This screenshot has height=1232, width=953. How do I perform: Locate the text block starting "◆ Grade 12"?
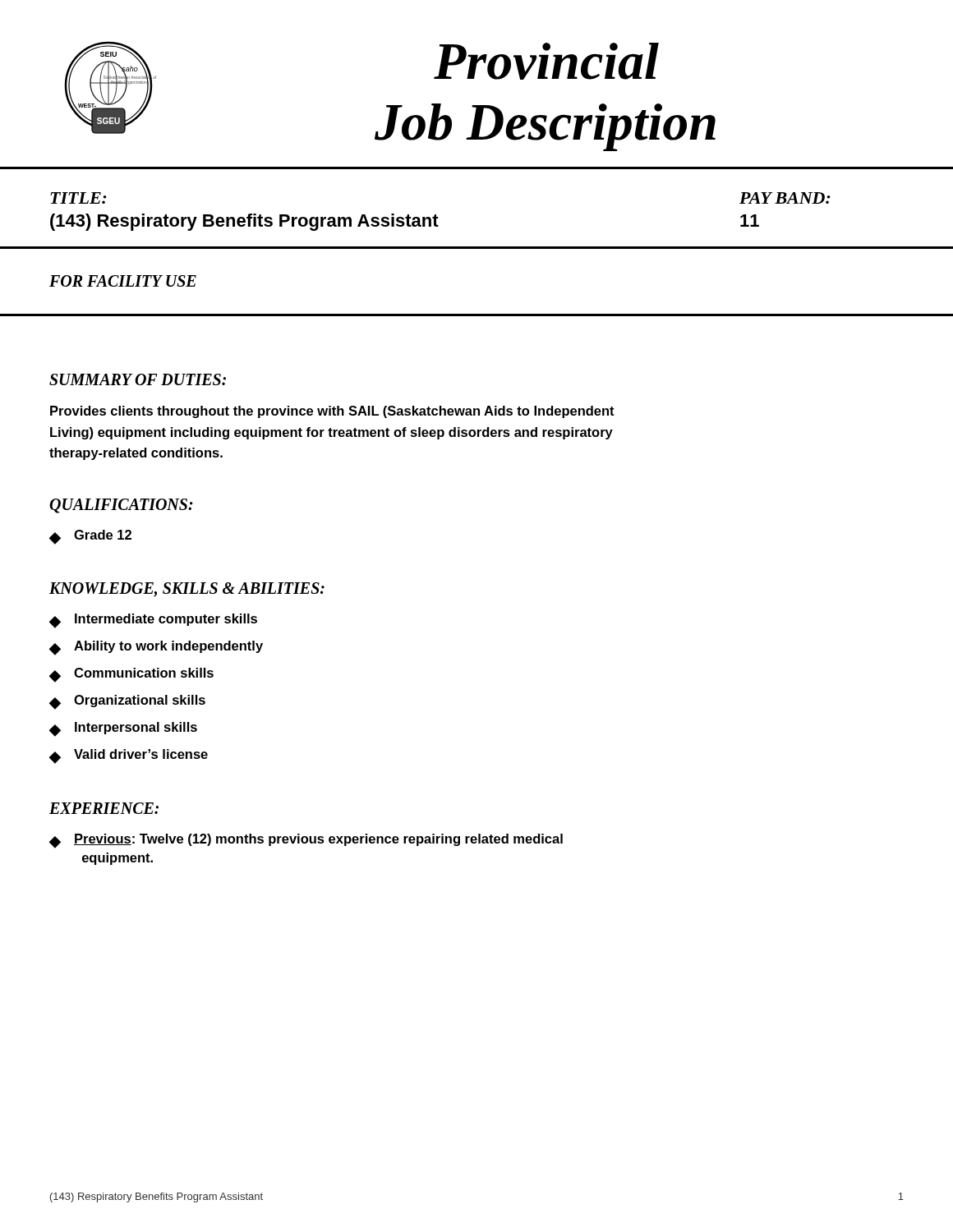[90, 537]
